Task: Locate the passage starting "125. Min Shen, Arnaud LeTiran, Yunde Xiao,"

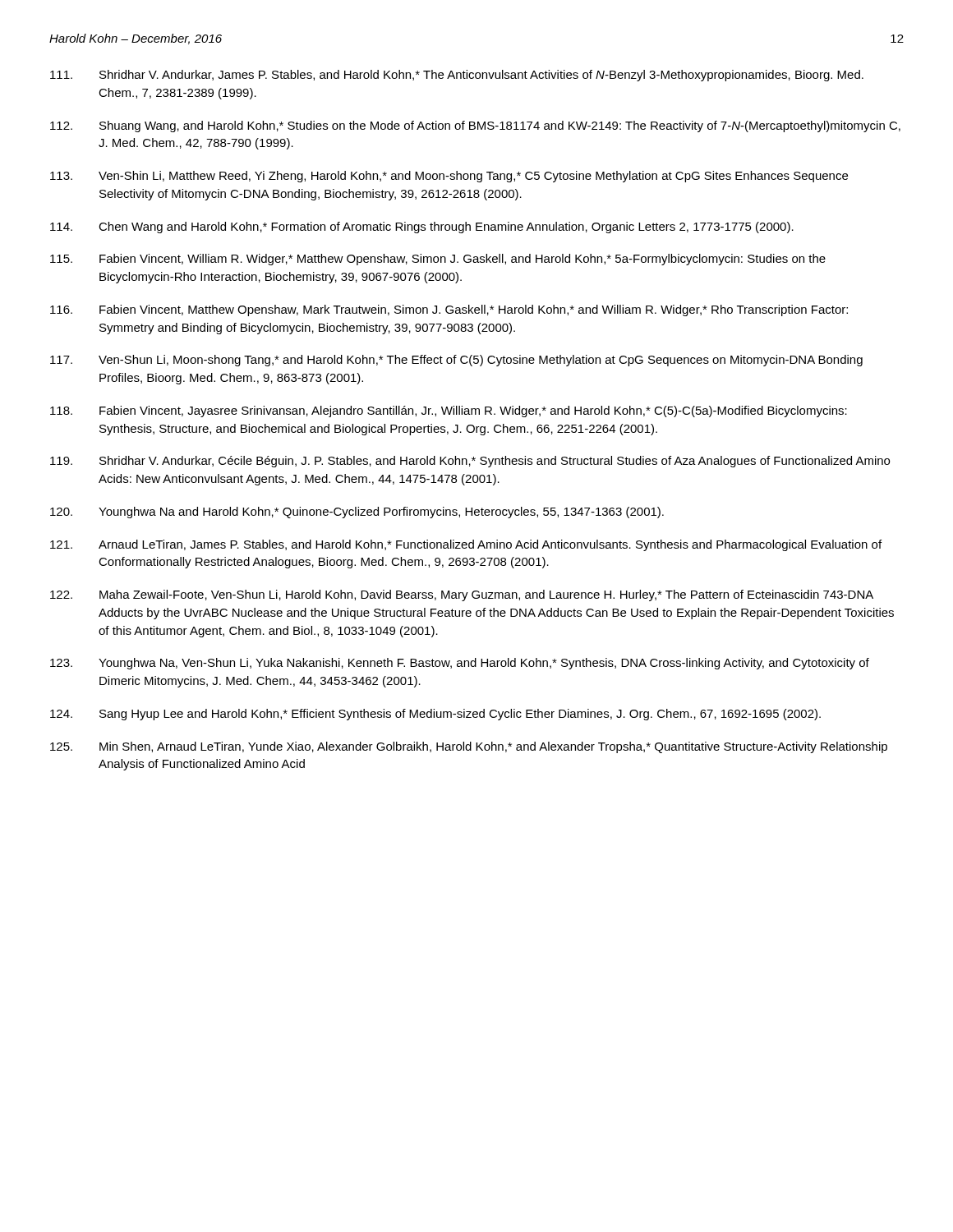Action: (476, 755)
